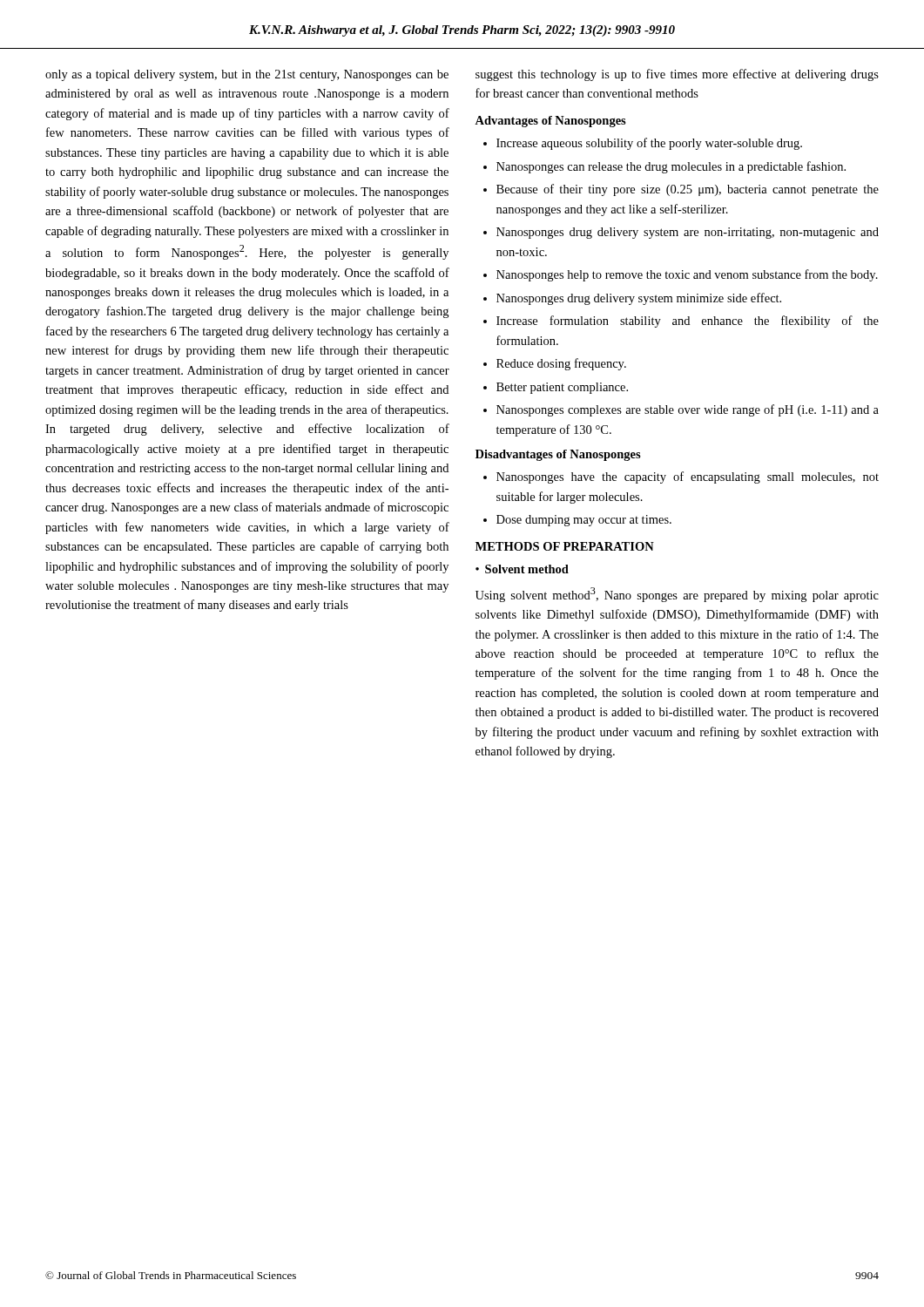Locate the text "Solvent method"
Viewport: 924px width, 1307px height.
click(x=527, y=569)
